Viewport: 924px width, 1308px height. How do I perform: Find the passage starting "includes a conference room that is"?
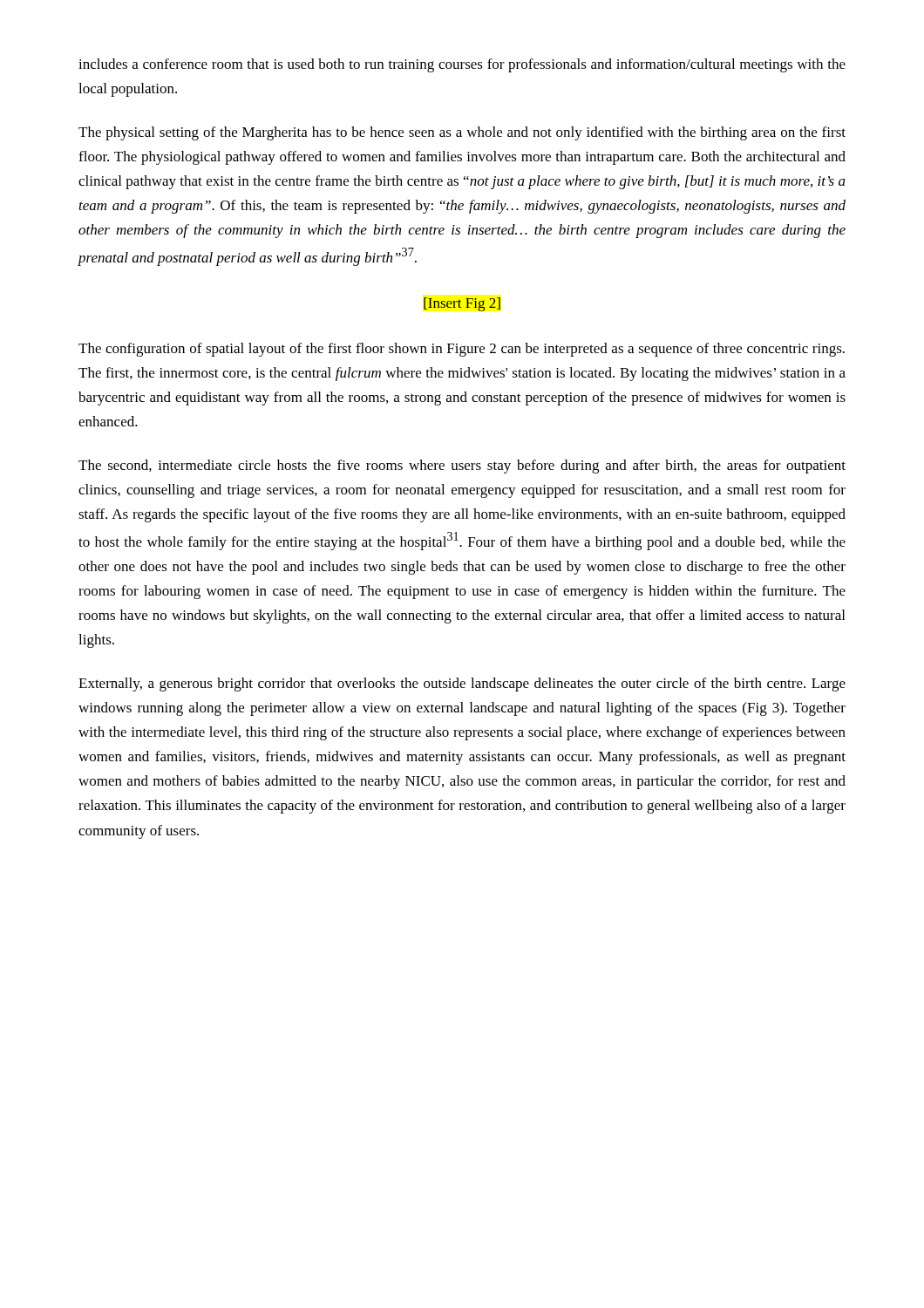point(462,76)
